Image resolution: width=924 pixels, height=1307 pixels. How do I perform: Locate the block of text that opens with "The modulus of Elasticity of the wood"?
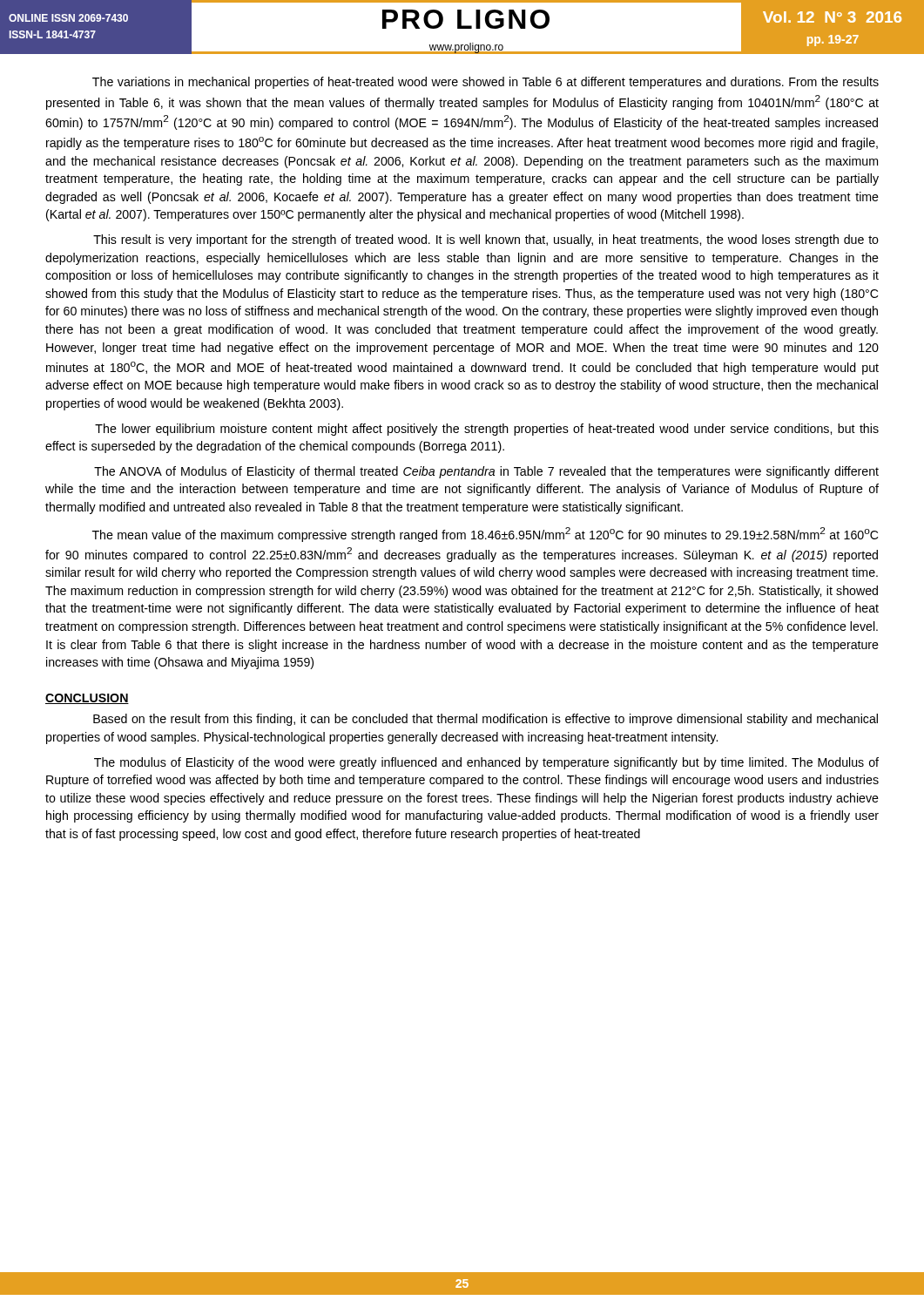[462, 798]
